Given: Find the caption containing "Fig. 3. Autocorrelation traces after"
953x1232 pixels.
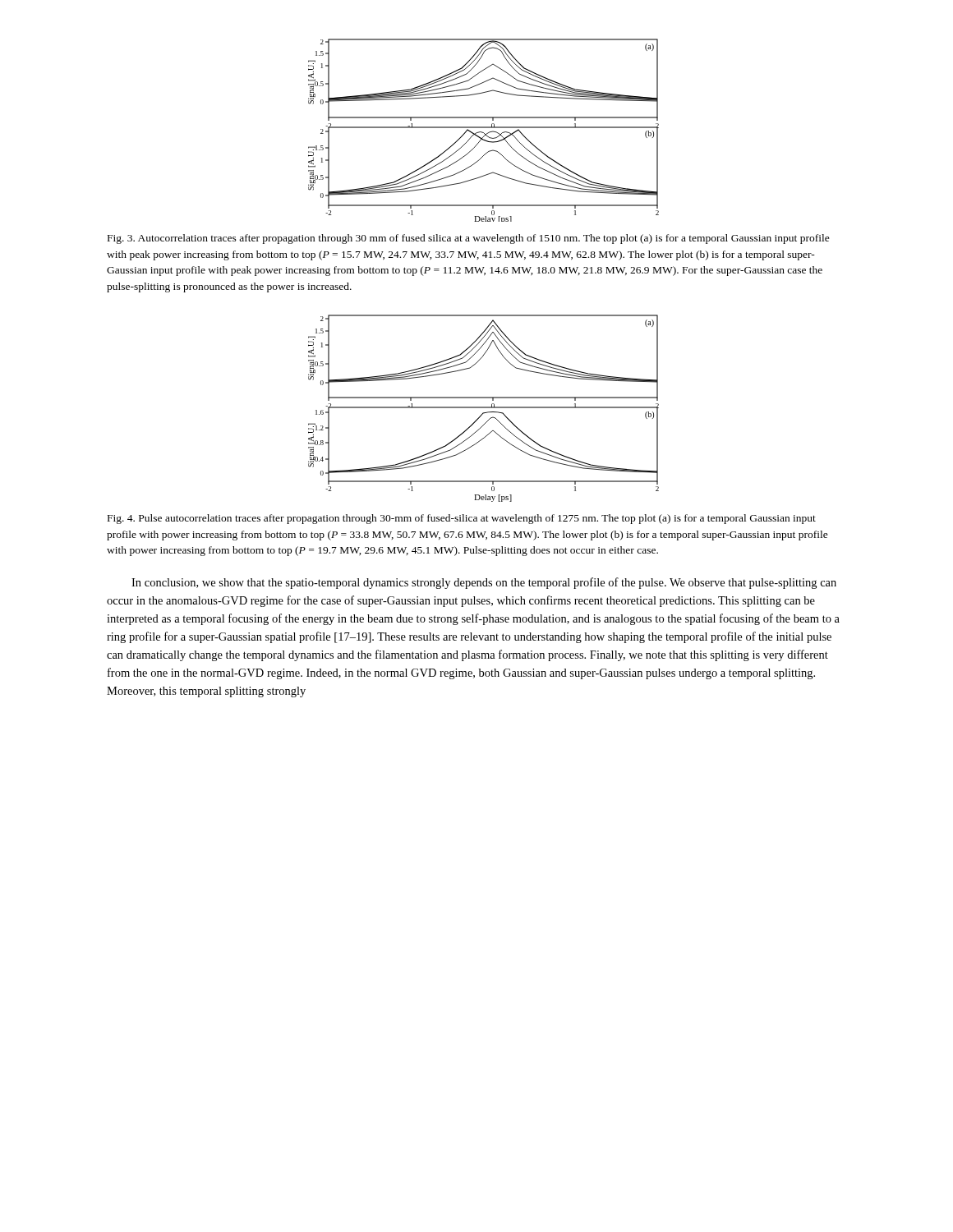Looking at the screenshot, I should pyautogui.click(x=468, y=262).
